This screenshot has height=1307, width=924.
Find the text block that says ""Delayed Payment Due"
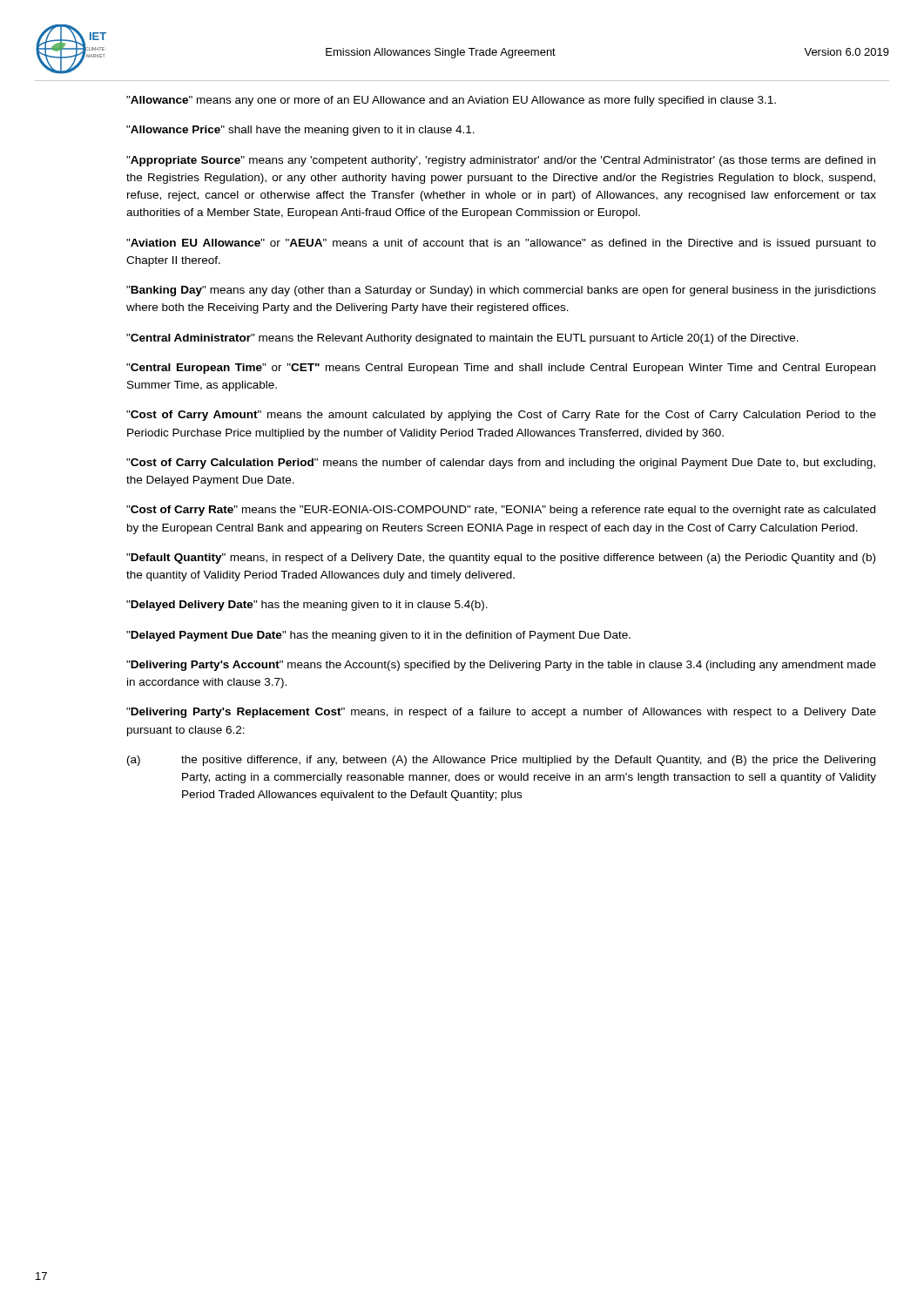click(501, 635)
